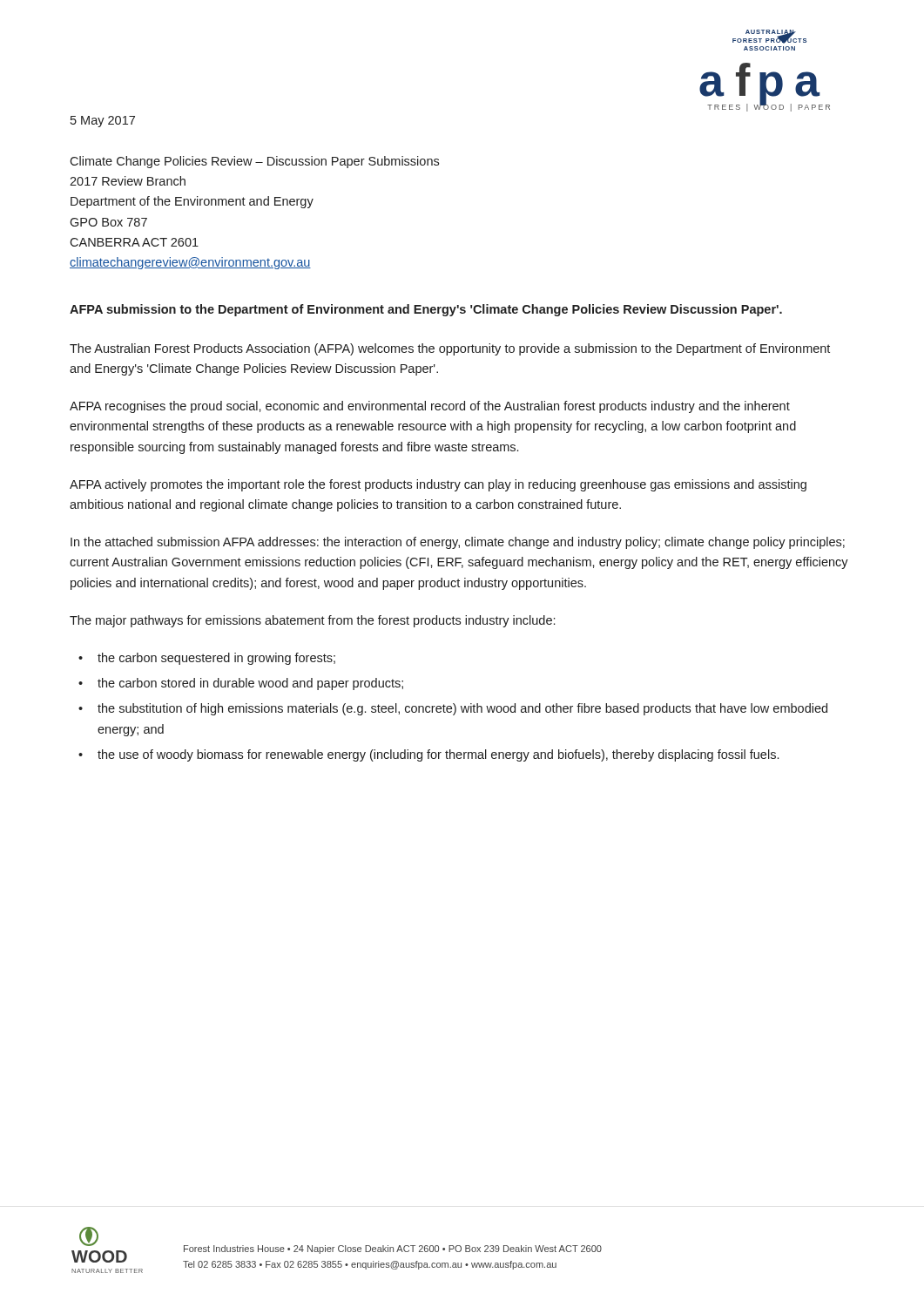This screenshot has height=1307, width=924.
Task: Select the text block with the text "The Australian Forest Products Association"
Action: click(450, 359)
